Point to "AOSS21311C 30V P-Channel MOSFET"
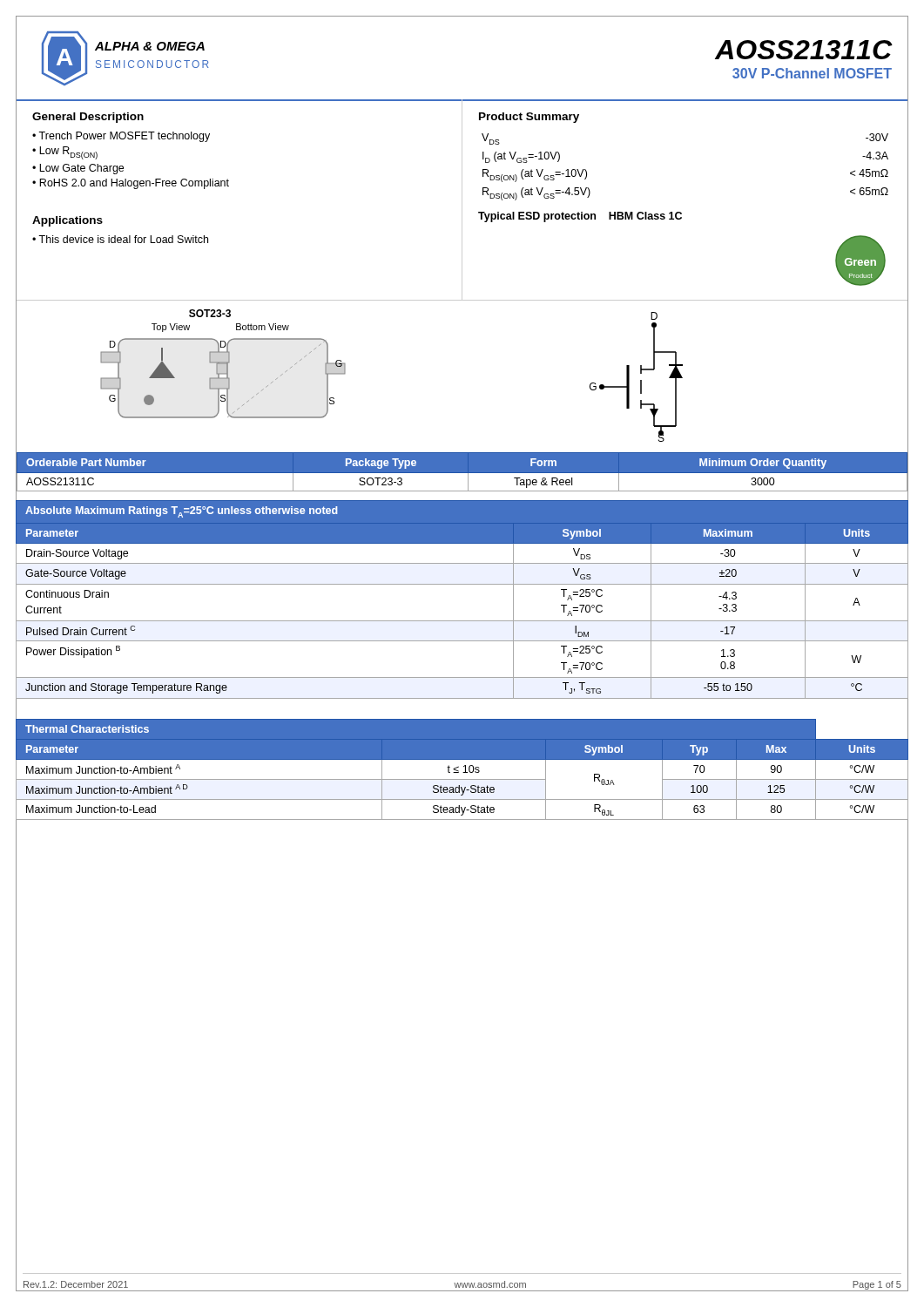Image resolution: width=924 pixels, height=1307 pixels. (803, 50)
